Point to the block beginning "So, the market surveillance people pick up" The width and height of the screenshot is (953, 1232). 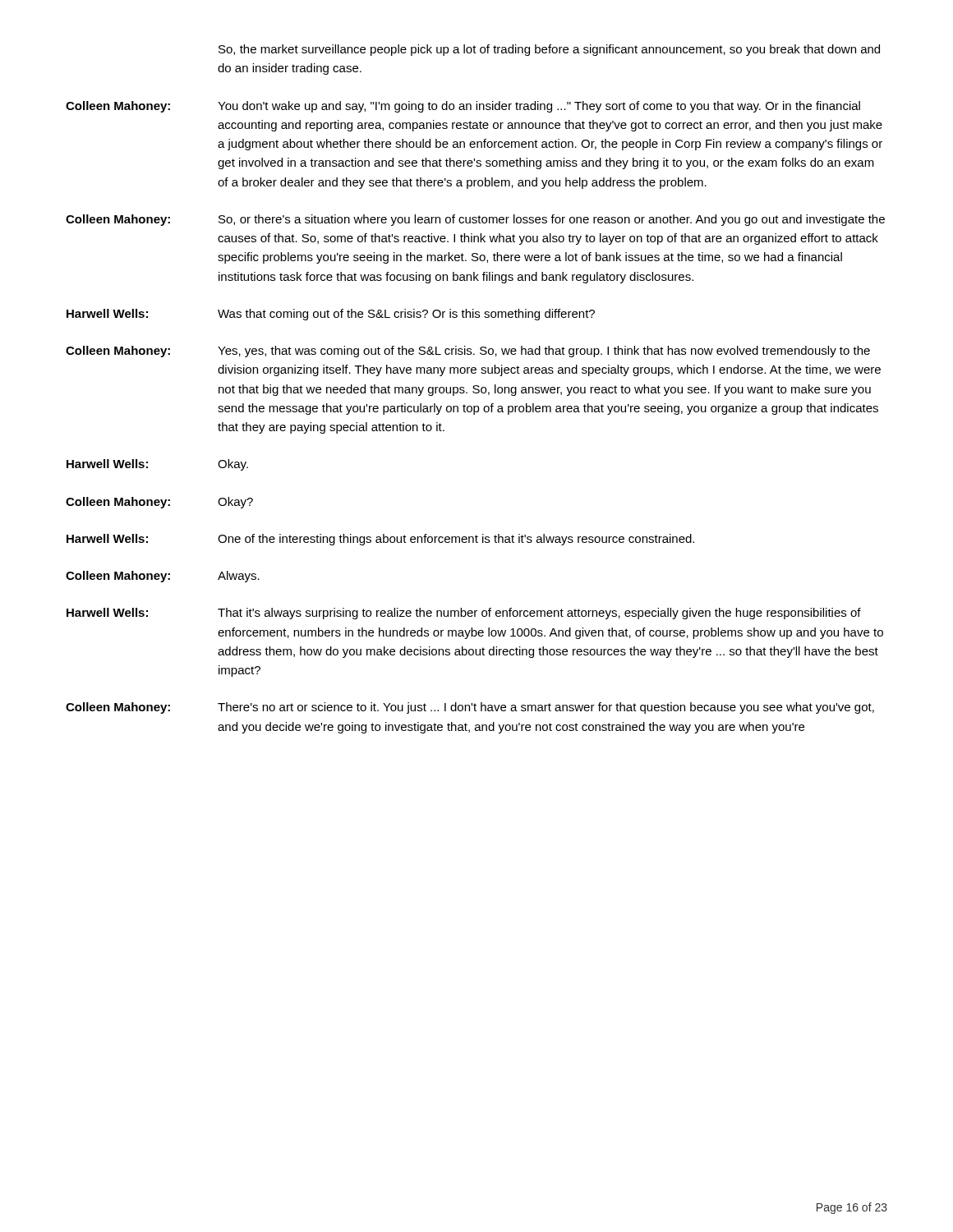coord(549,58)
